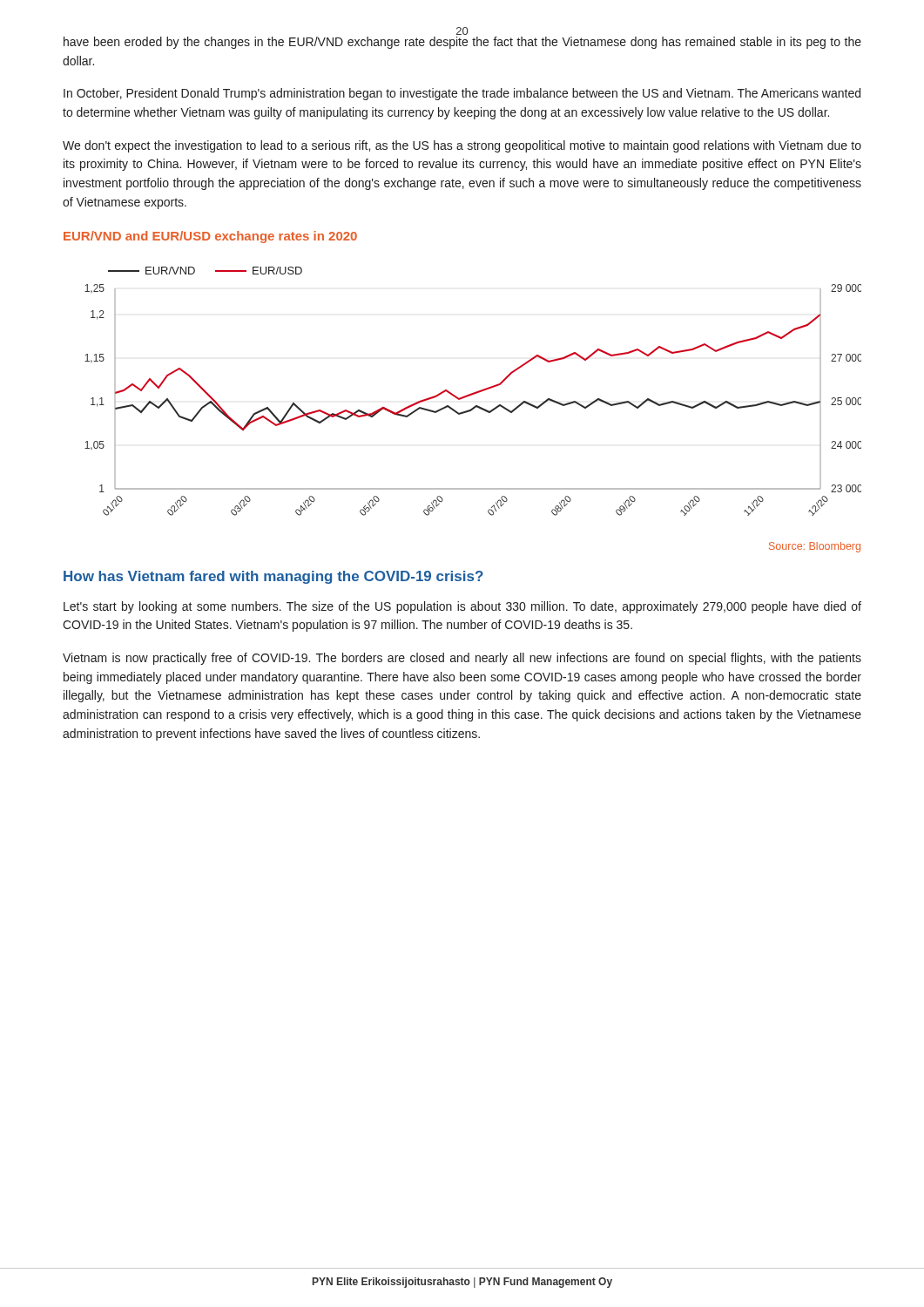The image size is (924, 1307).
Task: Point to the block beginning "have been eroded by the changes in"
Action: tap(462, 52)
